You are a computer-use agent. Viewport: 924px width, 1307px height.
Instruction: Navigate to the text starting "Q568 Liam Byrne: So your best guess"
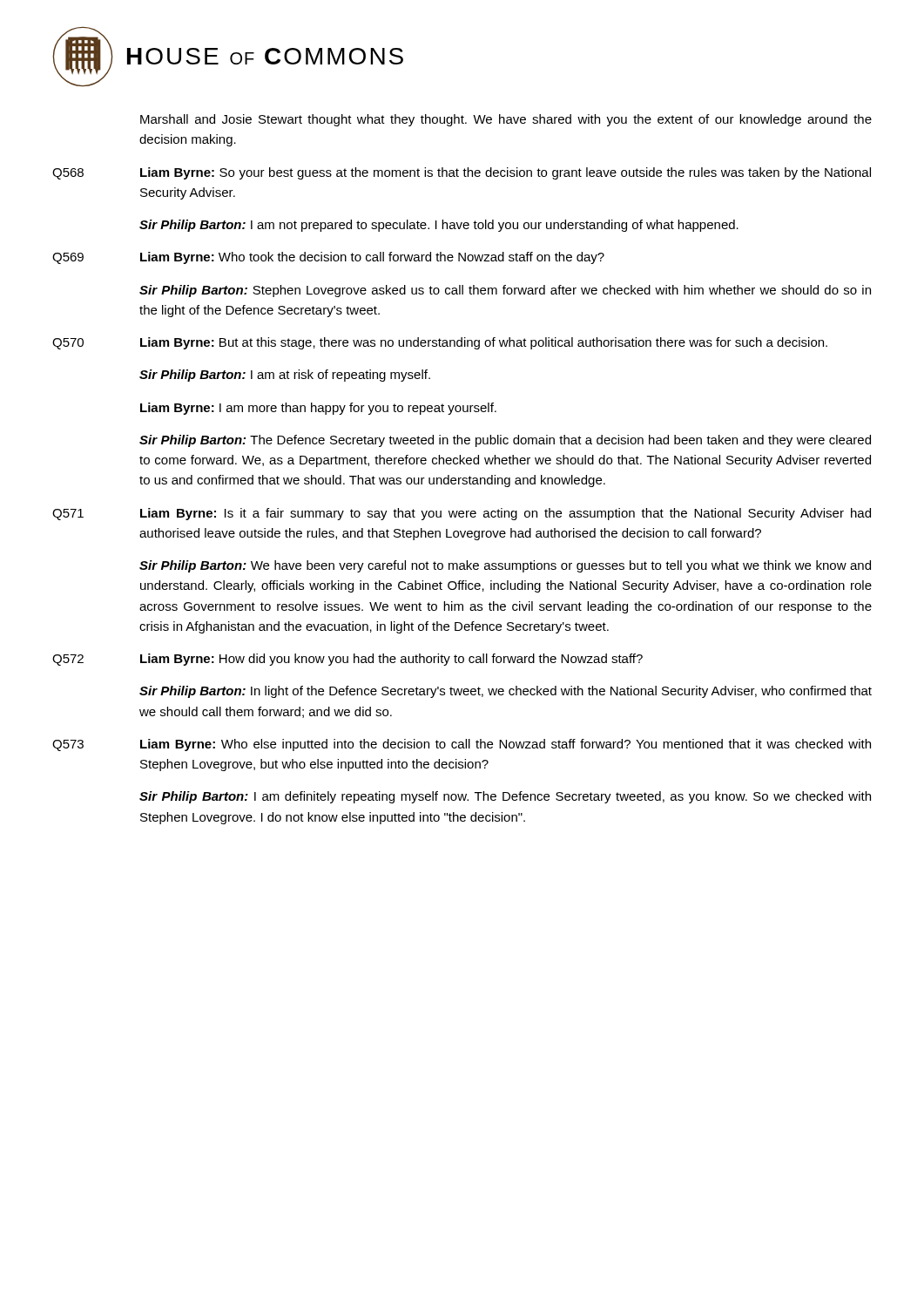pos(462,182)
